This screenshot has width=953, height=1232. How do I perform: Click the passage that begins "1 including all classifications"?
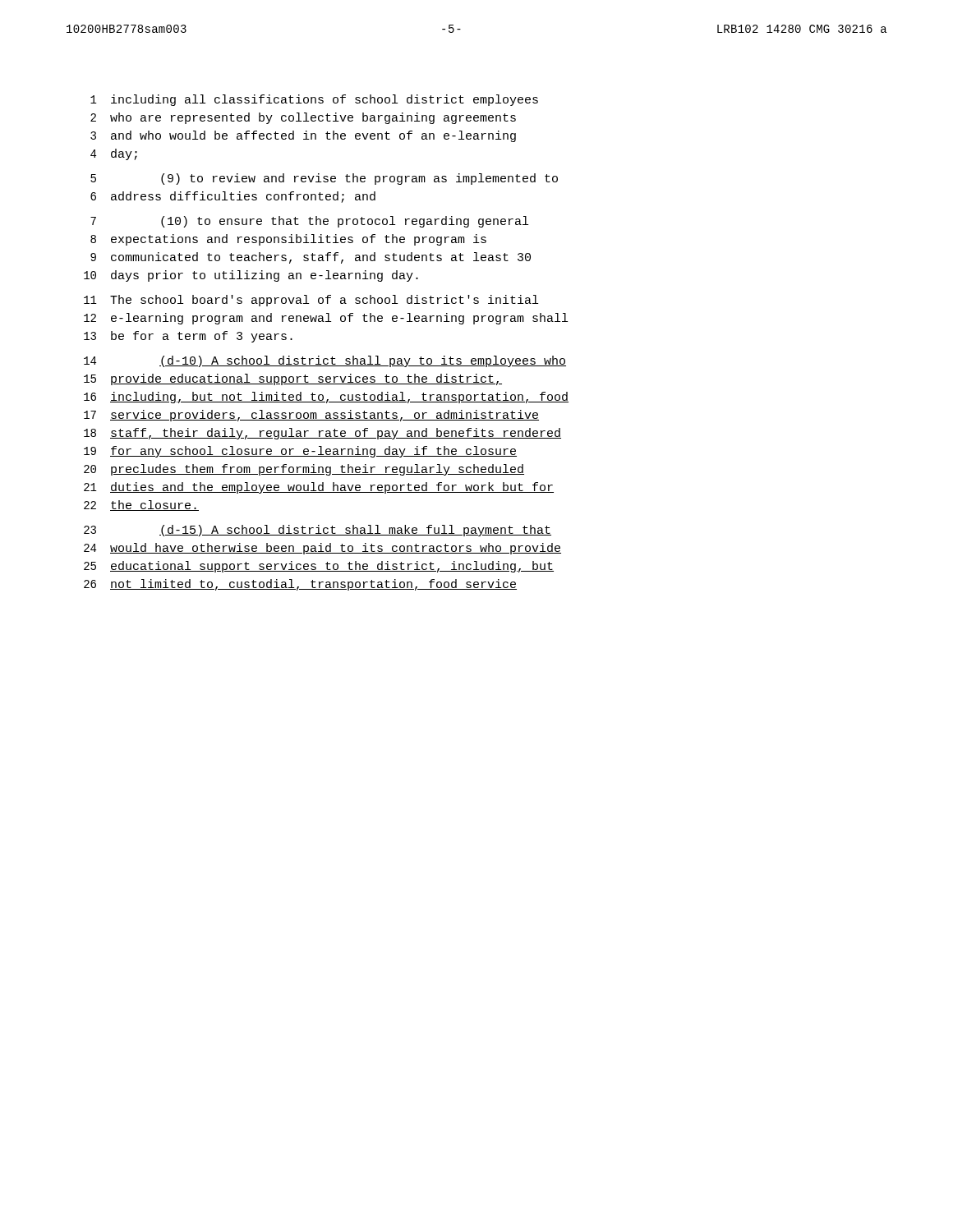[476, 101]
